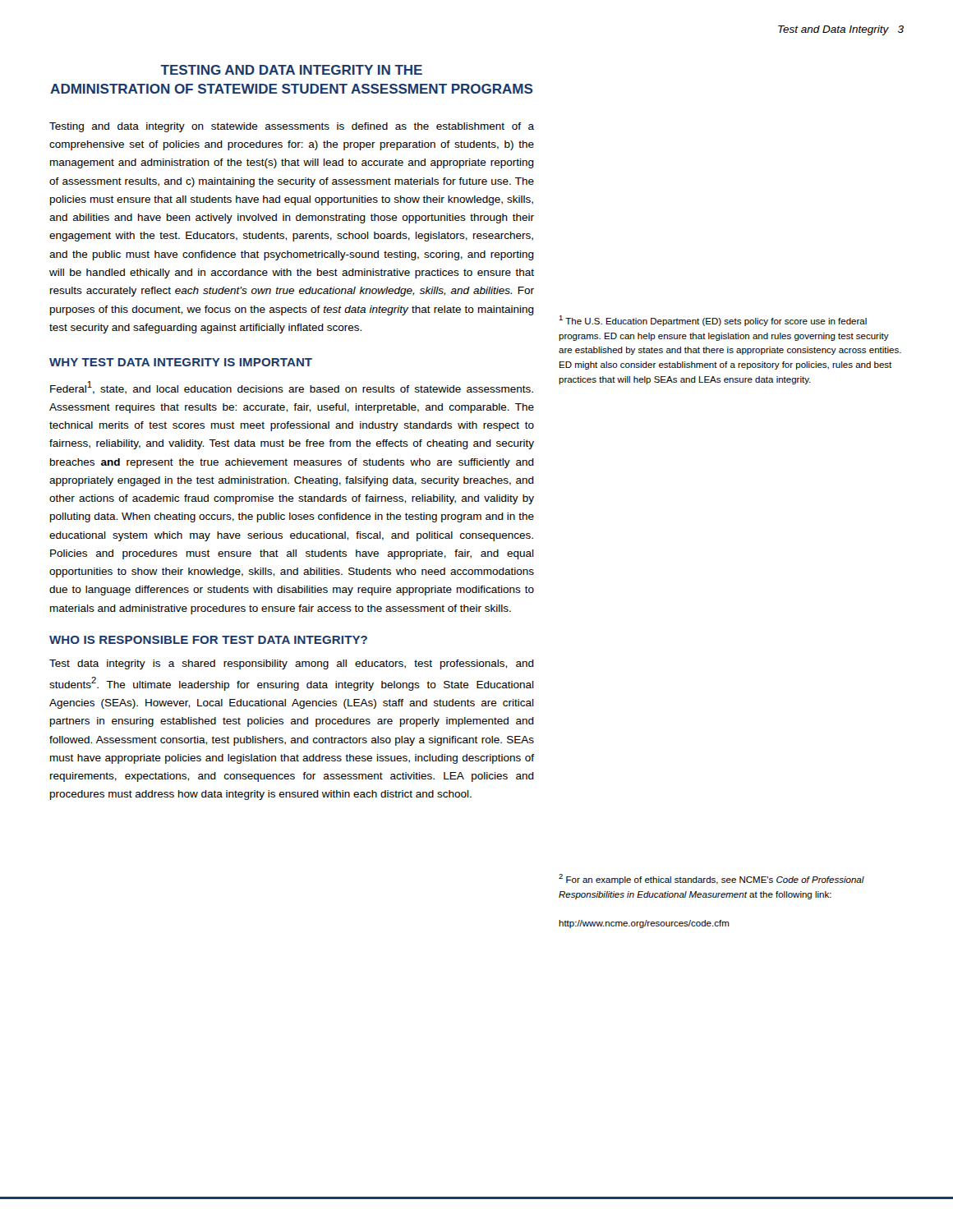Select the section header with the text "WHO IS RESPONSIBLE FOR TEST DATA INTEGRITY?"

[209, 639]
